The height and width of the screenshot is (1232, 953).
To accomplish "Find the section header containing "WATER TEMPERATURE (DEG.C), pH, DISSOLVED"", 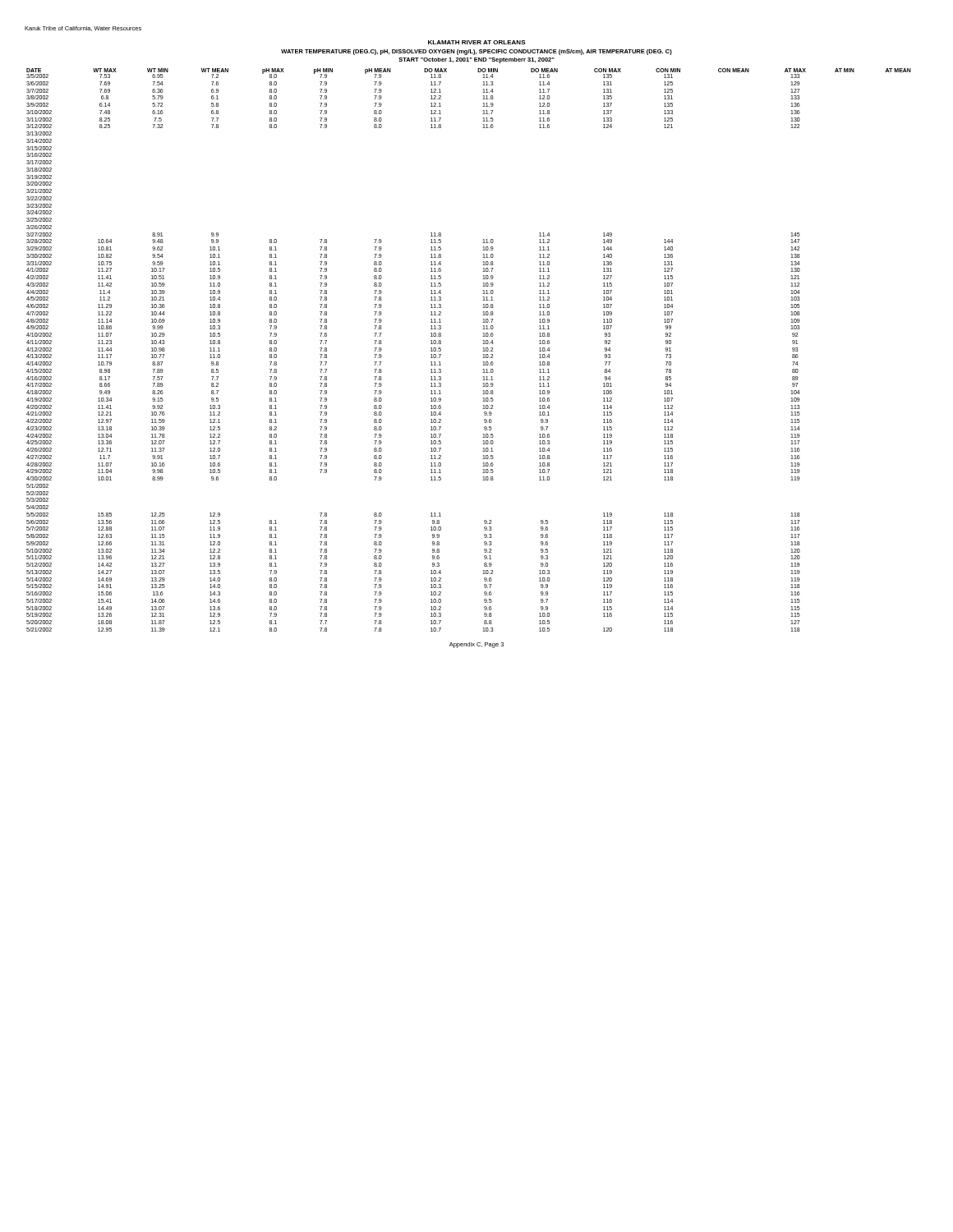I will point(476,51).
